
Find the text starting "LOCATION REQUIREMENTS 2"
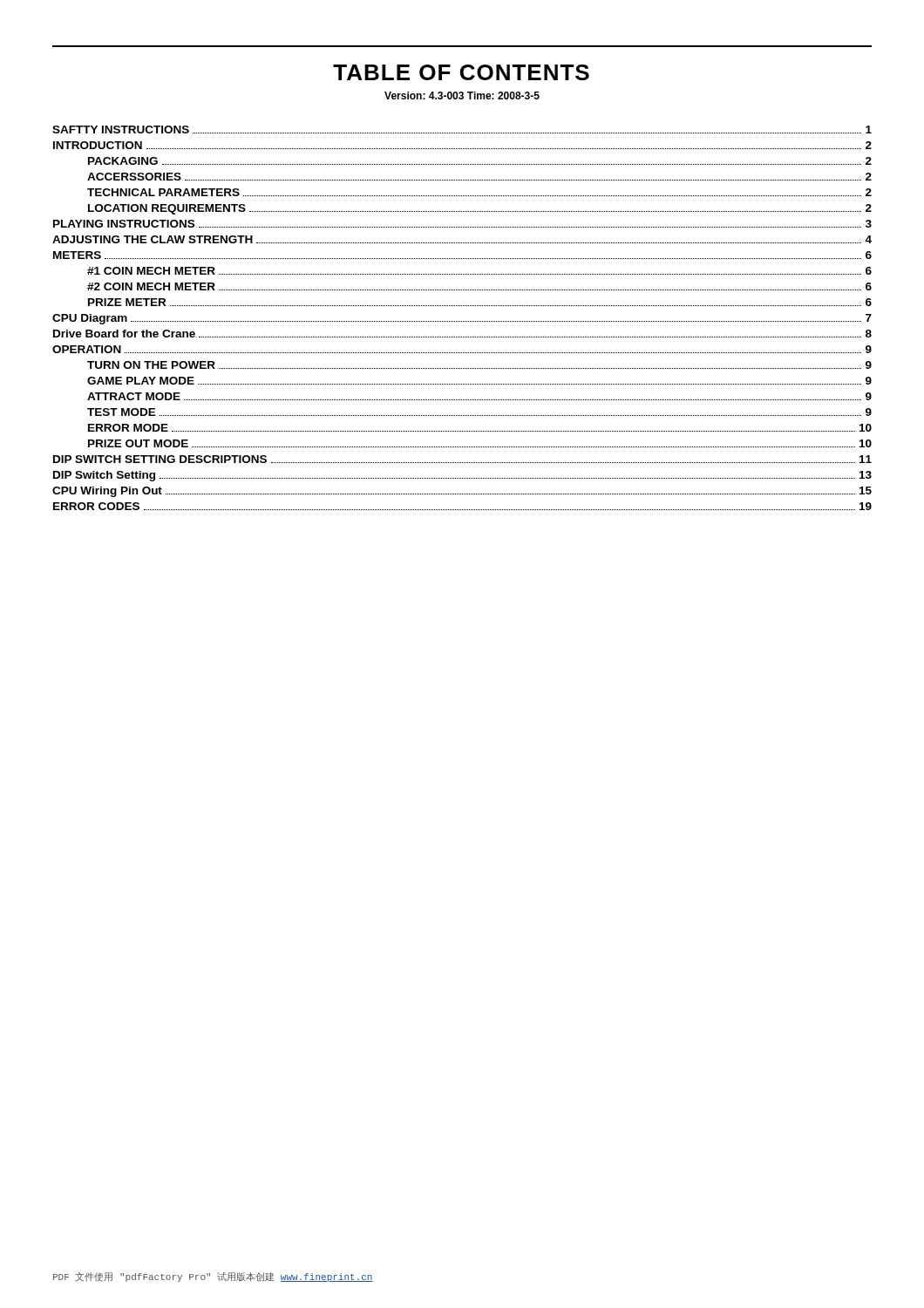(479, 208)
